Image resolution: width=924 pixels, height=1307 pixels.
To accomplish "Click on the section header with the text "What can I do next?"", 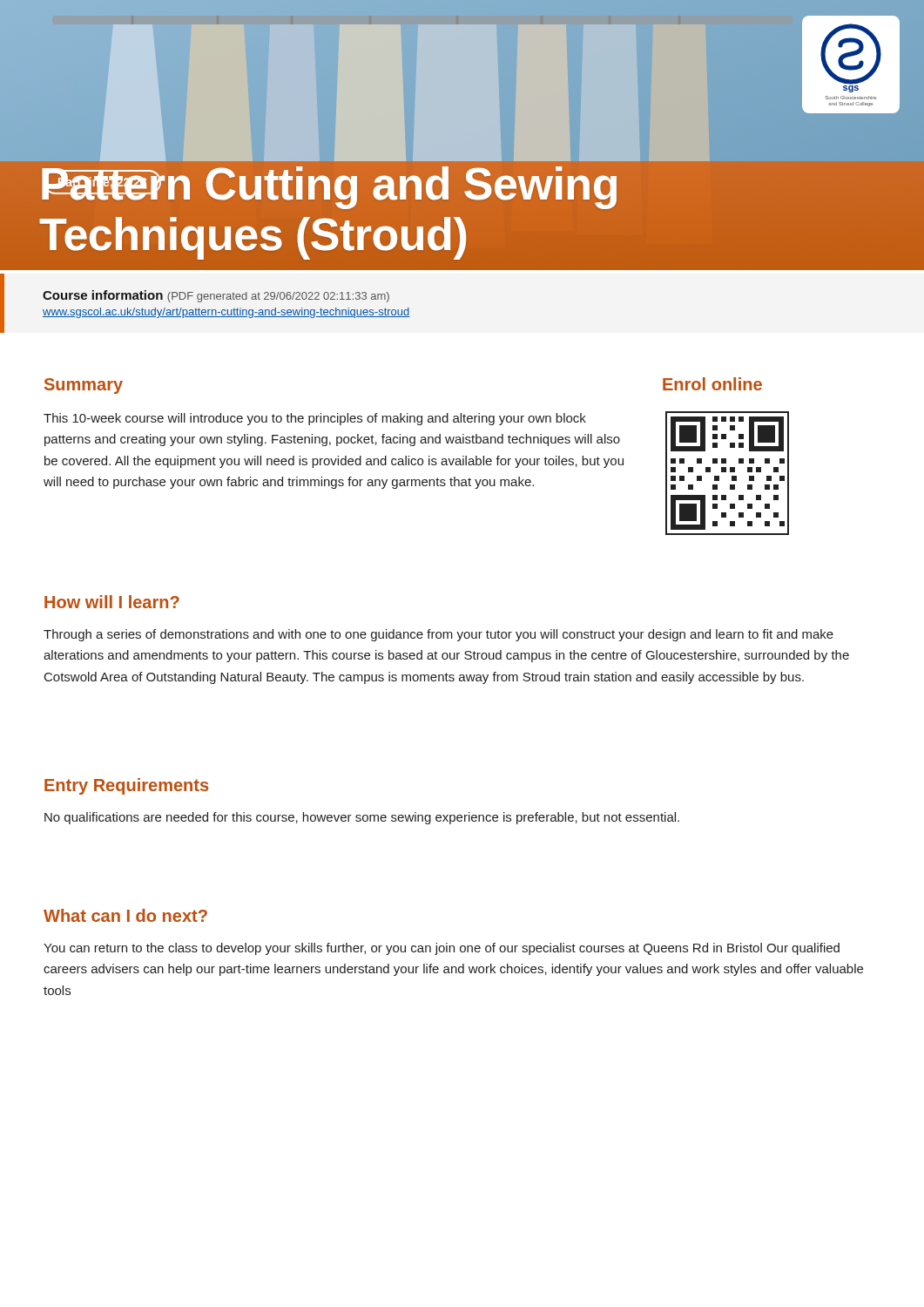I will [126, 916].
